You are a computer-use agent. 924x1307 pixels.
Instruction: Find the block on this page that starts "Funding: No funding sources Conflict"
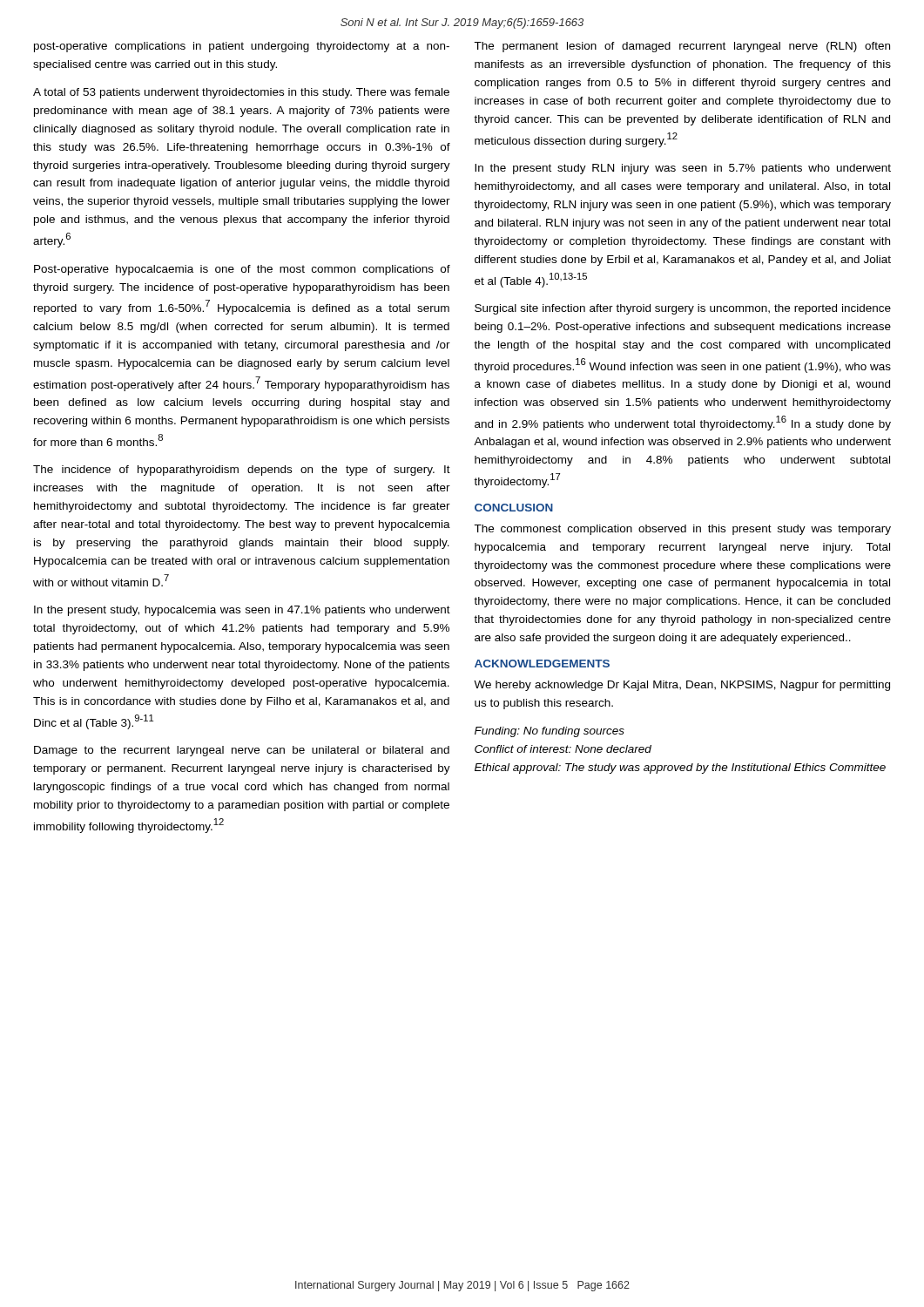550,732
